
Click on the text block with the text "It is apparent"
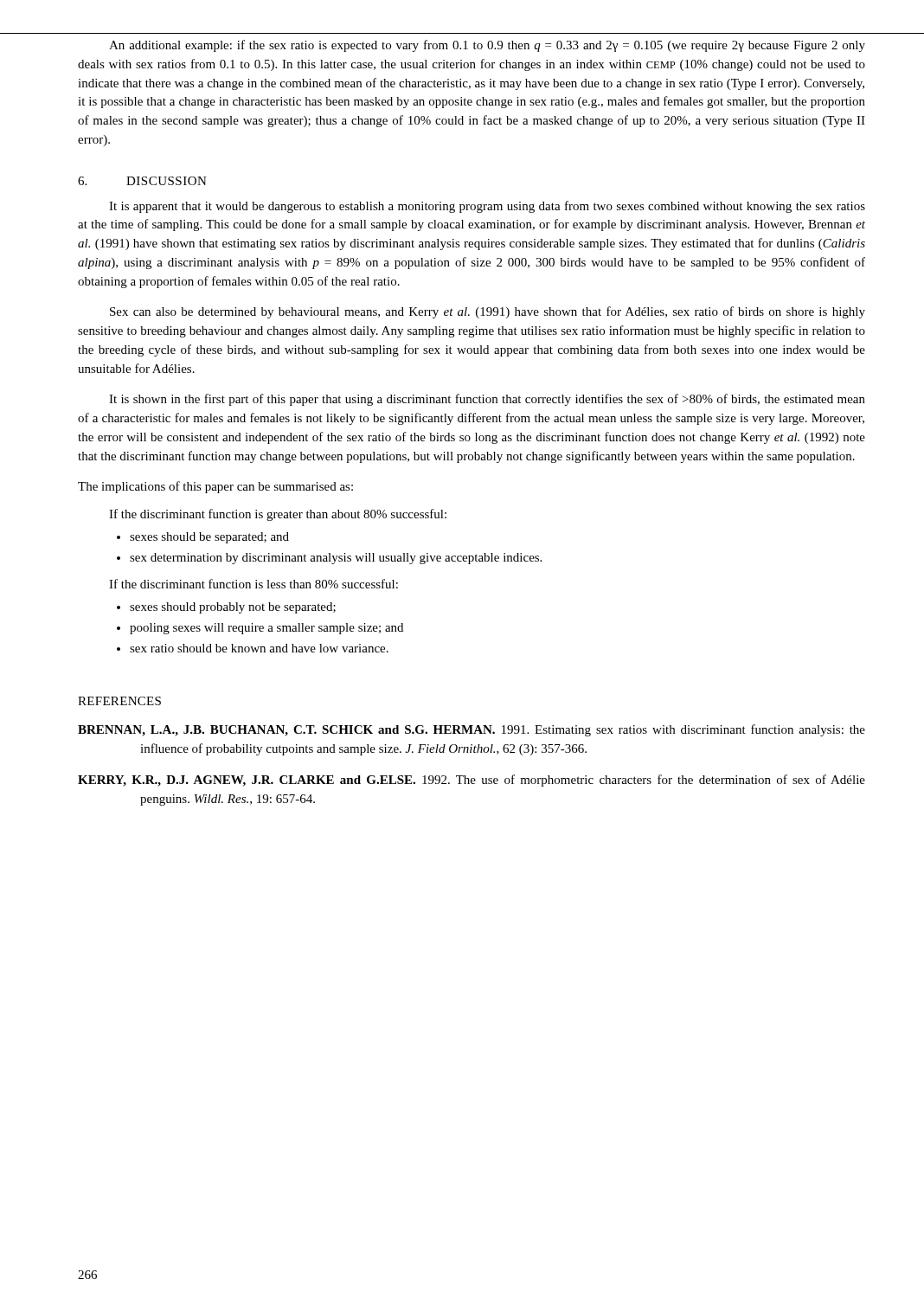[x=472, y=244]
